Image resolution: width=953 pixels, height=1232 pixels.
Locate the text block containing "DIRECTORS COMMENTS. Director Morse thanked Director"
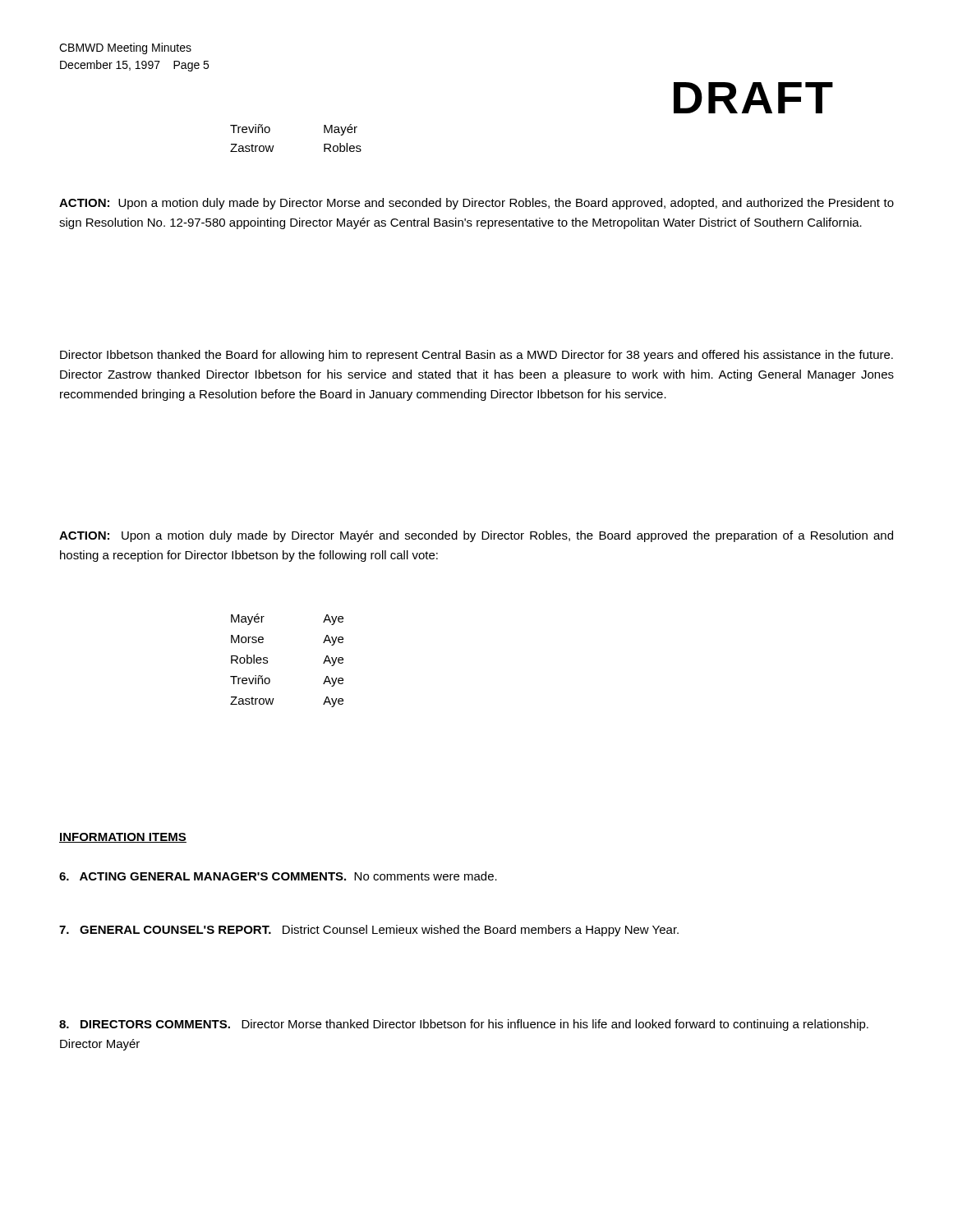466,1034
